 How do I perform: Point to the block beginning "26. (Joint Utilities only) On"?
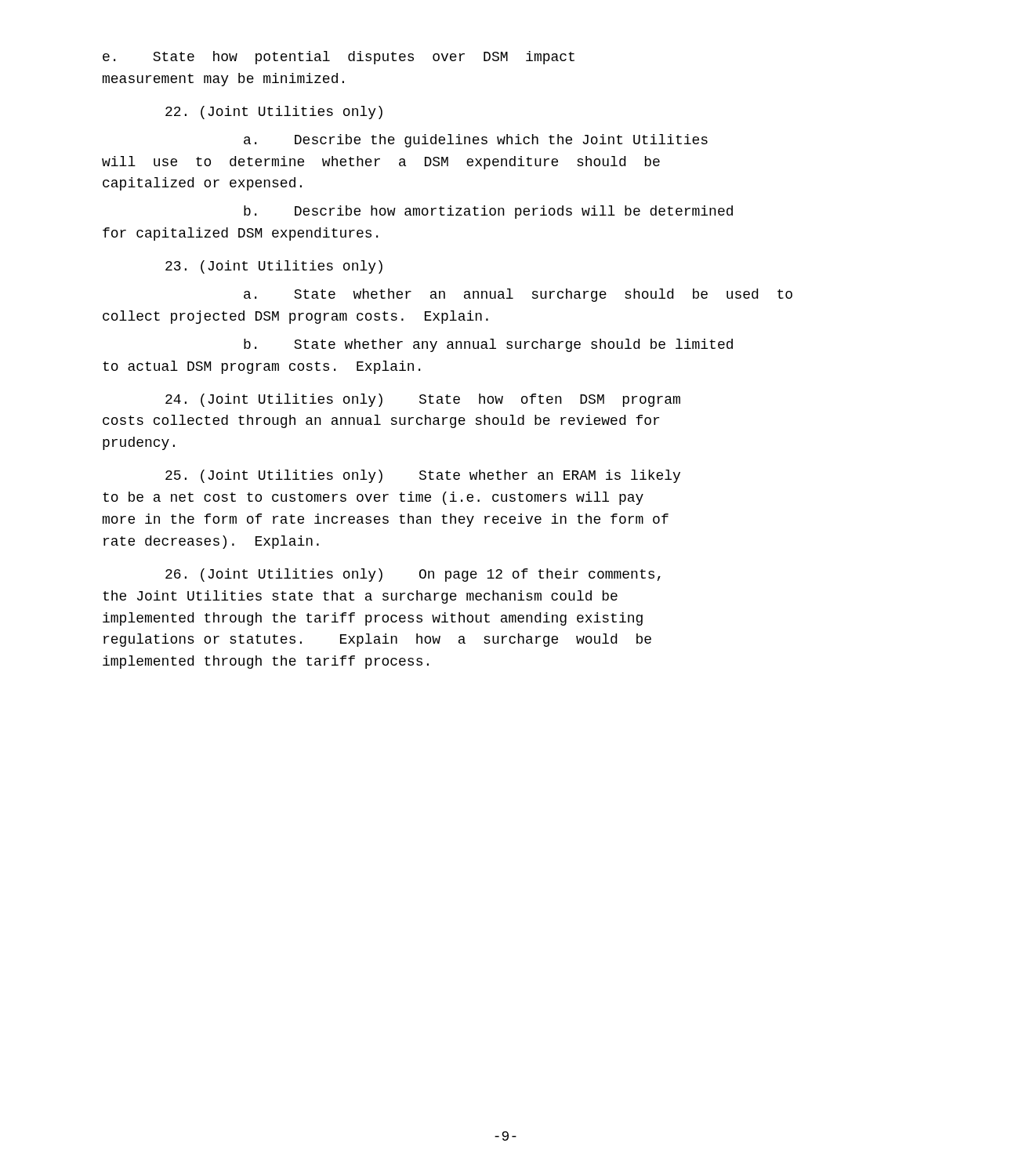pyautogui.click(x=513, y=619)
